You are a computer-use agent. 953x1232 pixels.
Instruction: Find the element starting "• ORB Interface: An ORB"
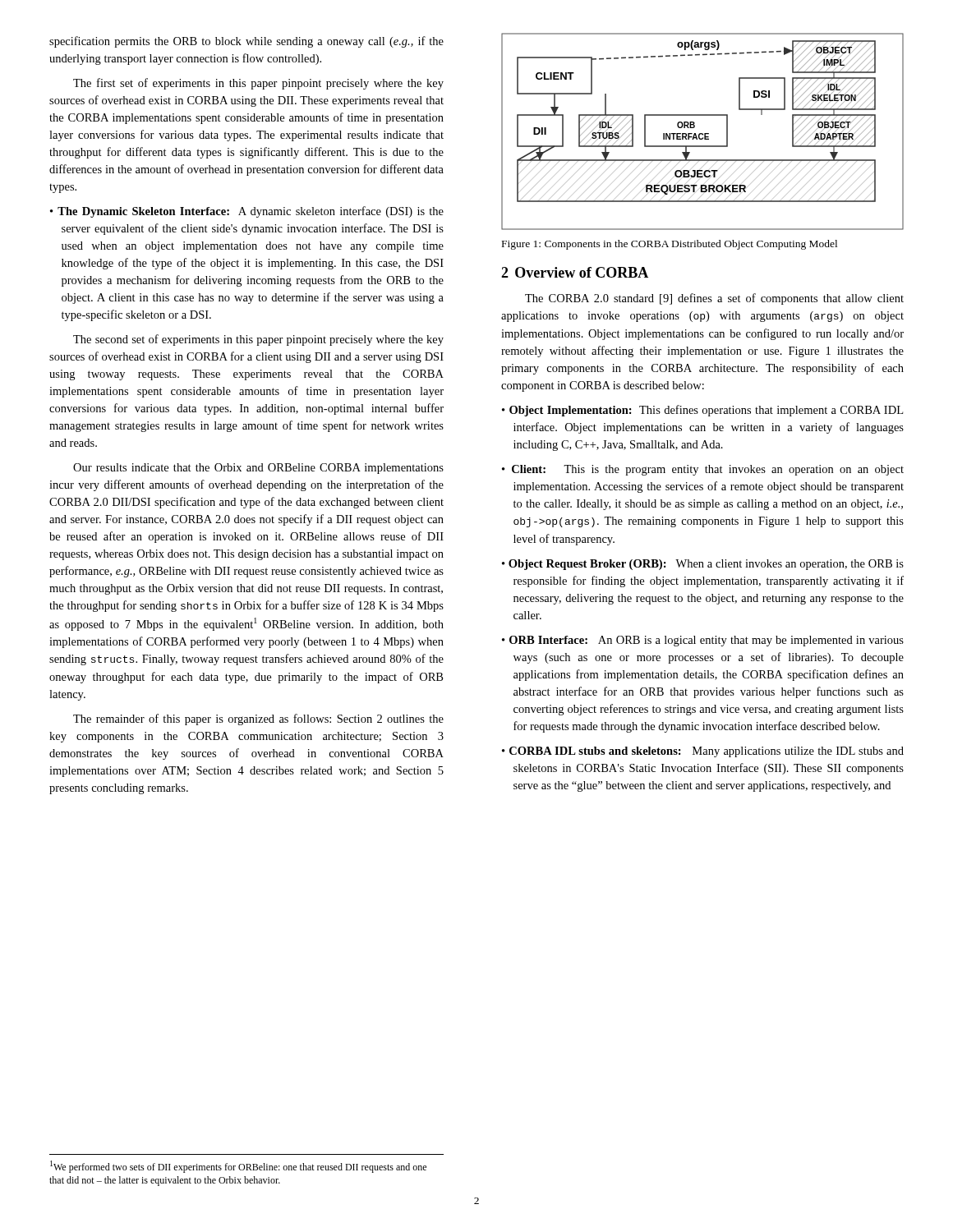click(x=702, y=684)
